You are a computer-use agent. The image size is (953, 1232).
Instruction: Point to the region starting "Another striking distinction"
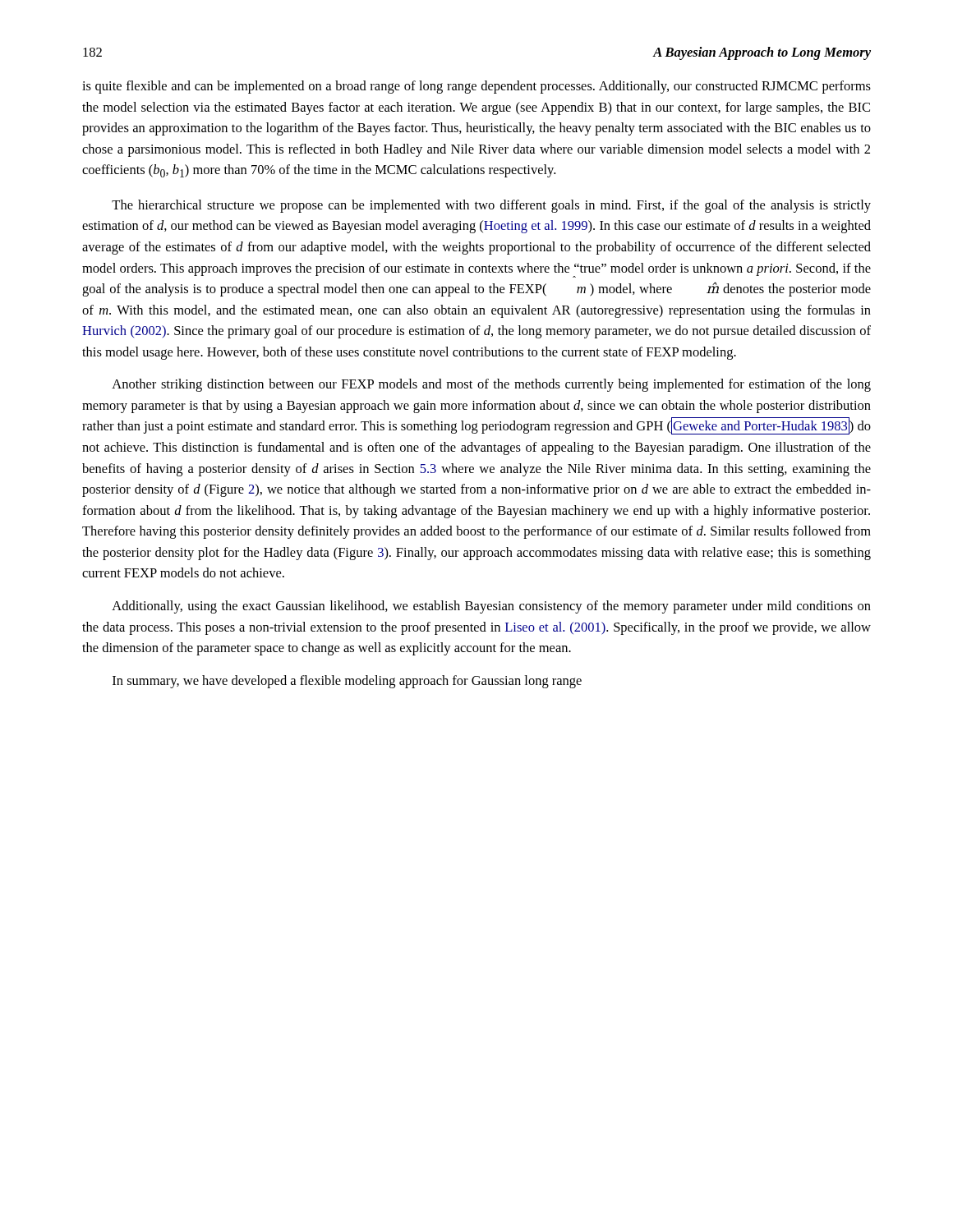coord(476,479)
